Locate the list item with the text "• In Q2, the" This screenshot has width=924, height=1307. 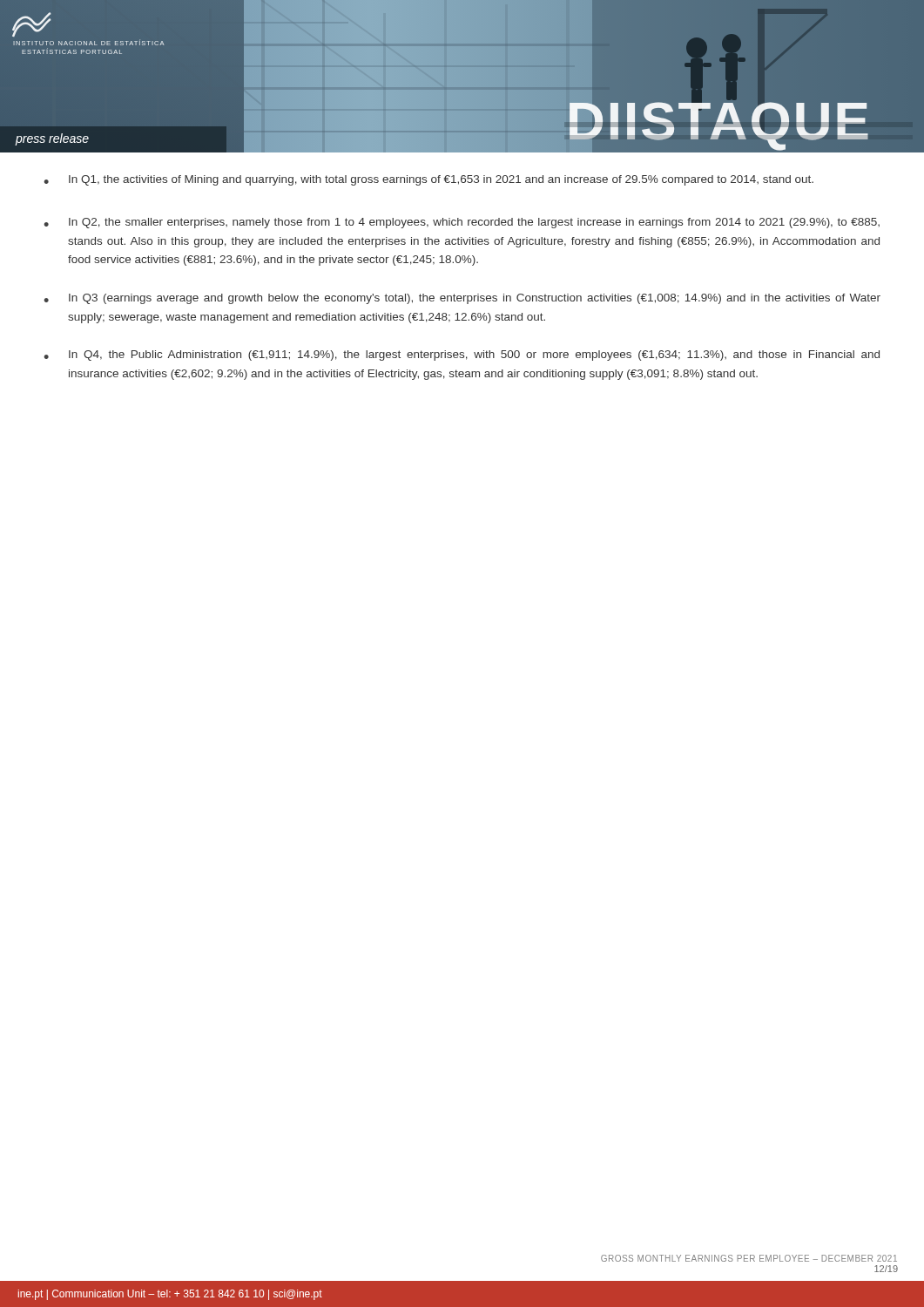point(462,241)
